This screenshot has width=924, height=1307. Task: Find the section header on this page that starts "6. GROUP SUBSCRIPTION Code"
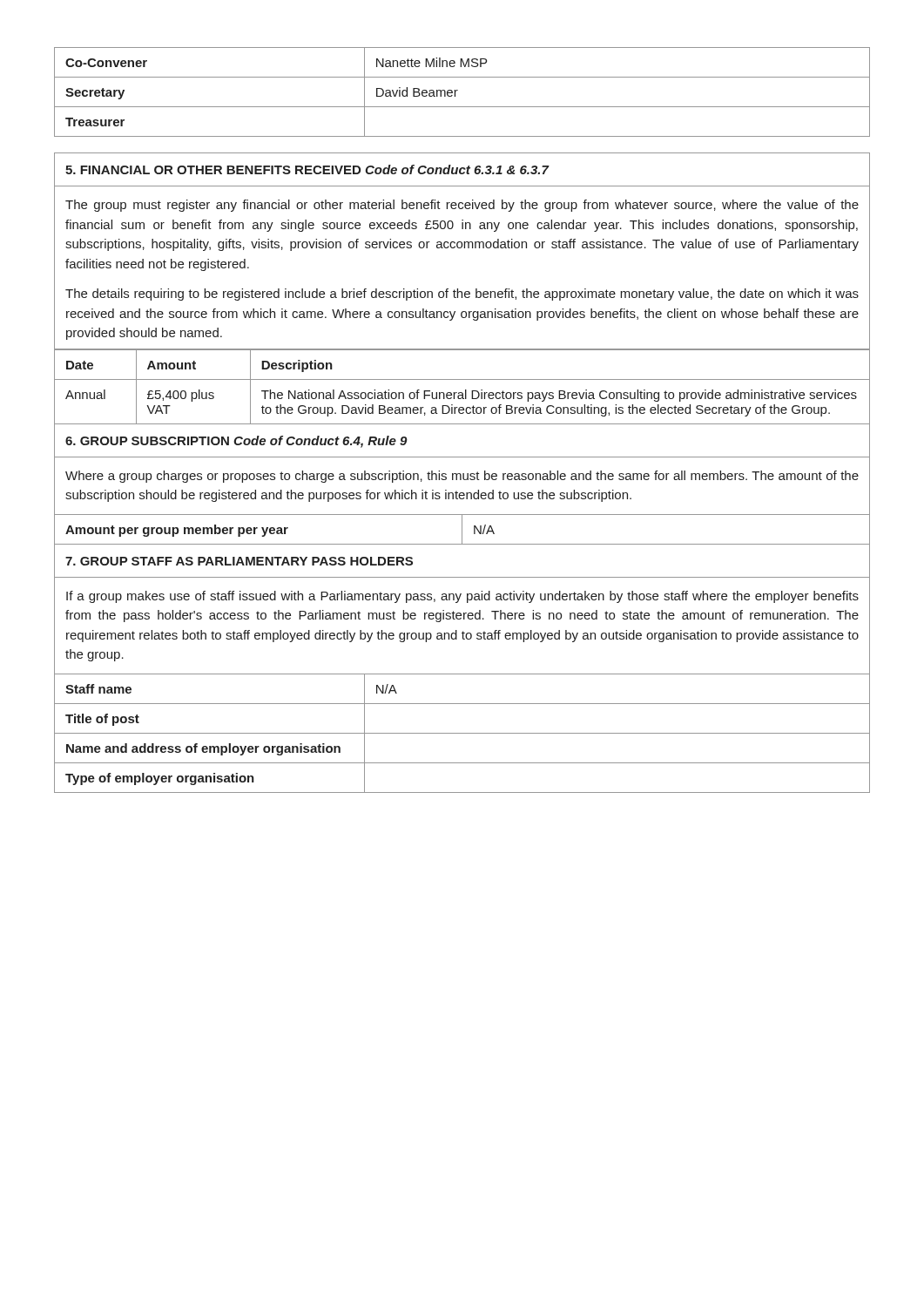coord(236,440)
